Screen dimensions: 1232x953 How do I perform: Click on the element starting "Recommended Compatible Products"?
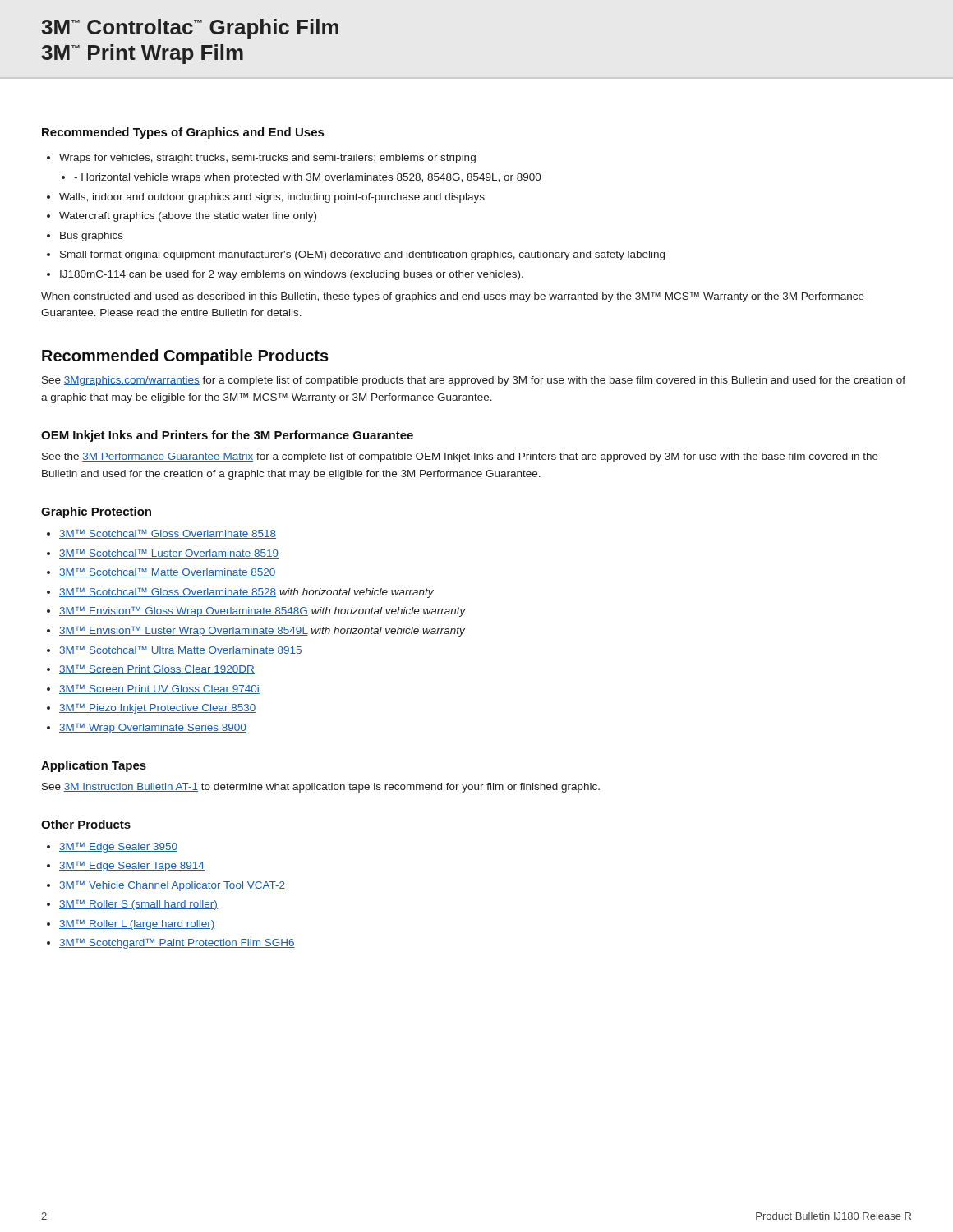click(x=185, y=356)
